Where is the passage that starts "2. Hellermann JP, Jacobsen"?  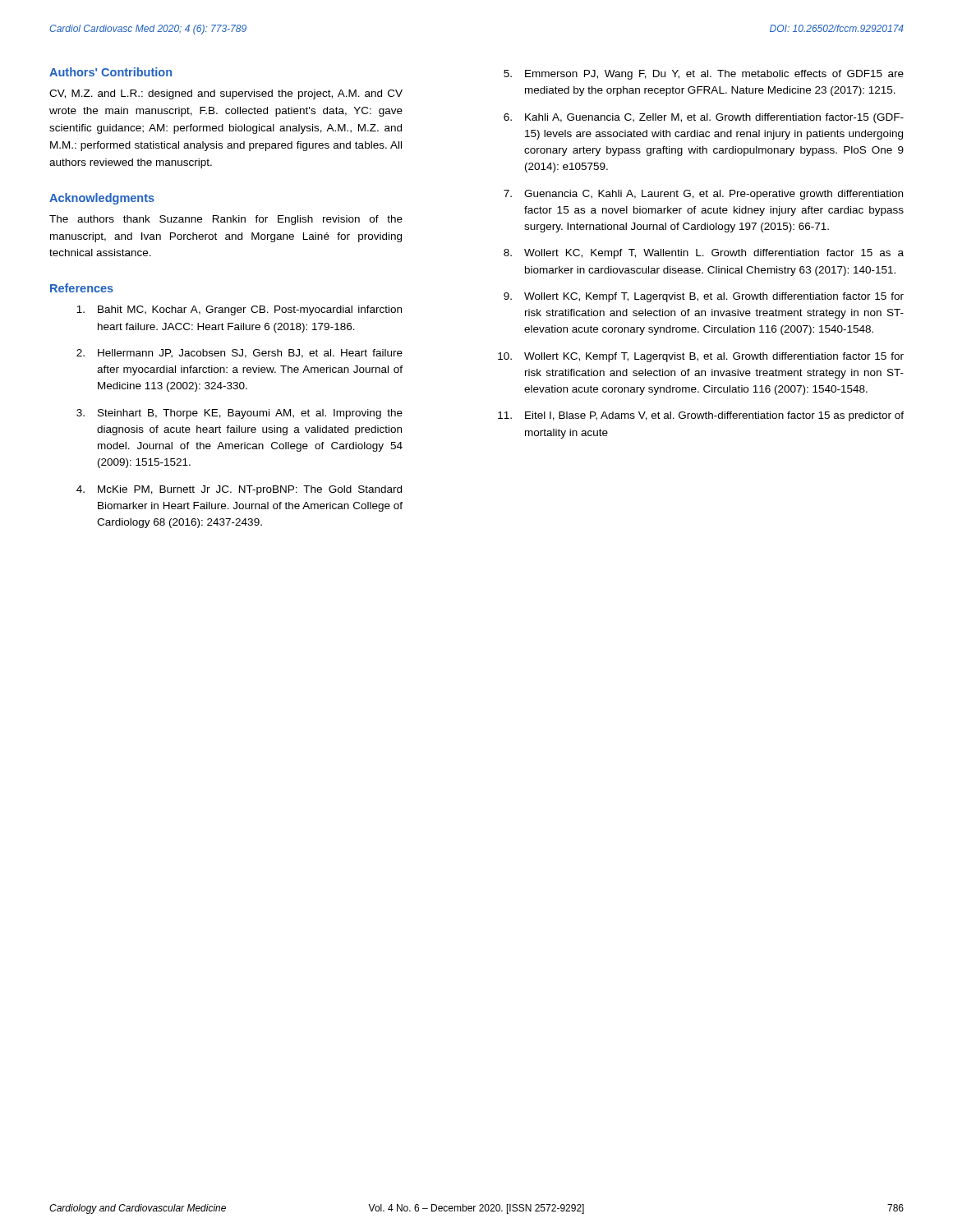point(226,370)
